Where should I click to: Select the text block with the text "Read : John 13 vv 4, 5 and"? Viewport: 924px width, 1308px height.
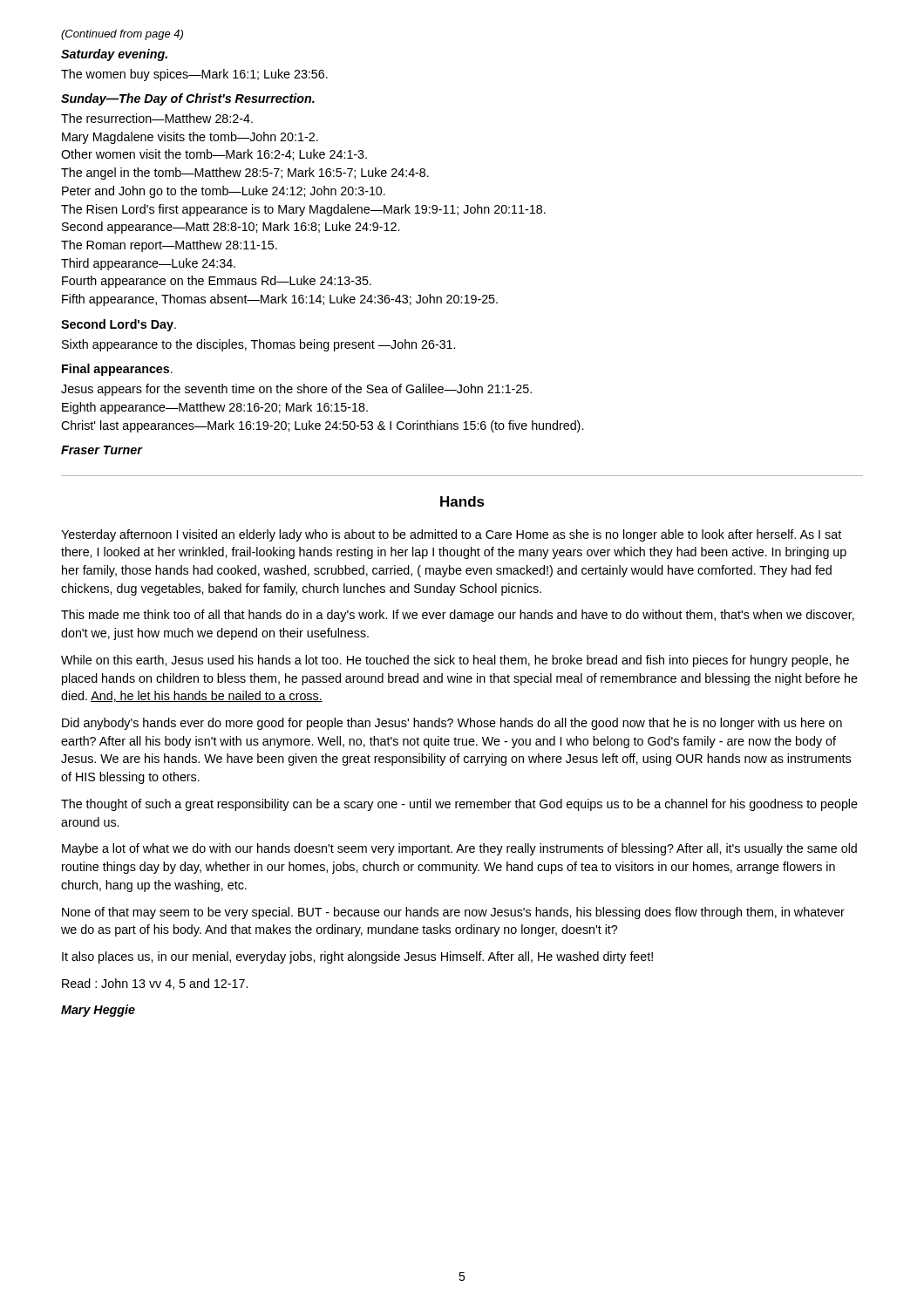tap(155, 983)
